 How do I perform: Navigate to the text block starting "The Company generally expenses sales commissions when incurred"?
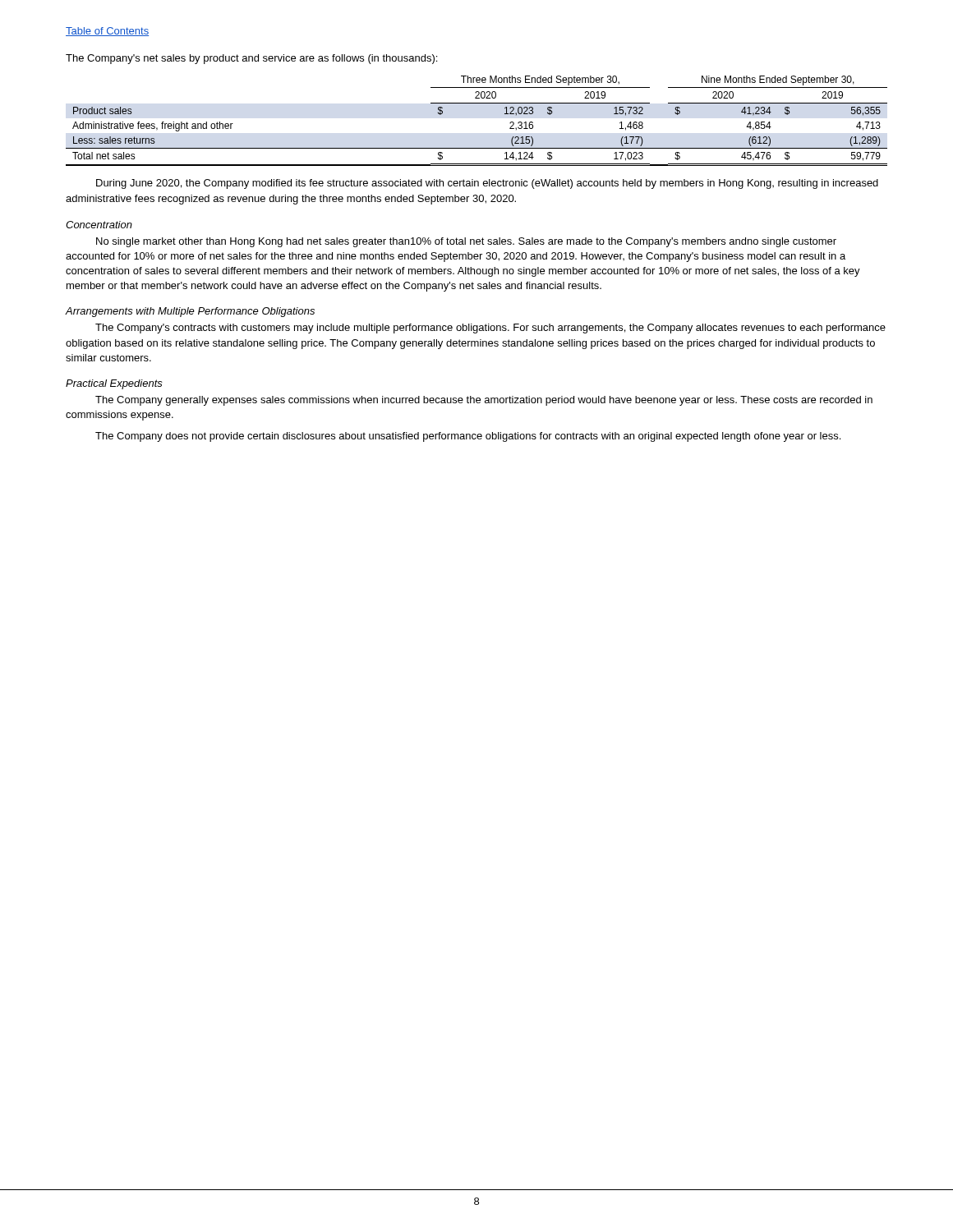pos(469,407)
